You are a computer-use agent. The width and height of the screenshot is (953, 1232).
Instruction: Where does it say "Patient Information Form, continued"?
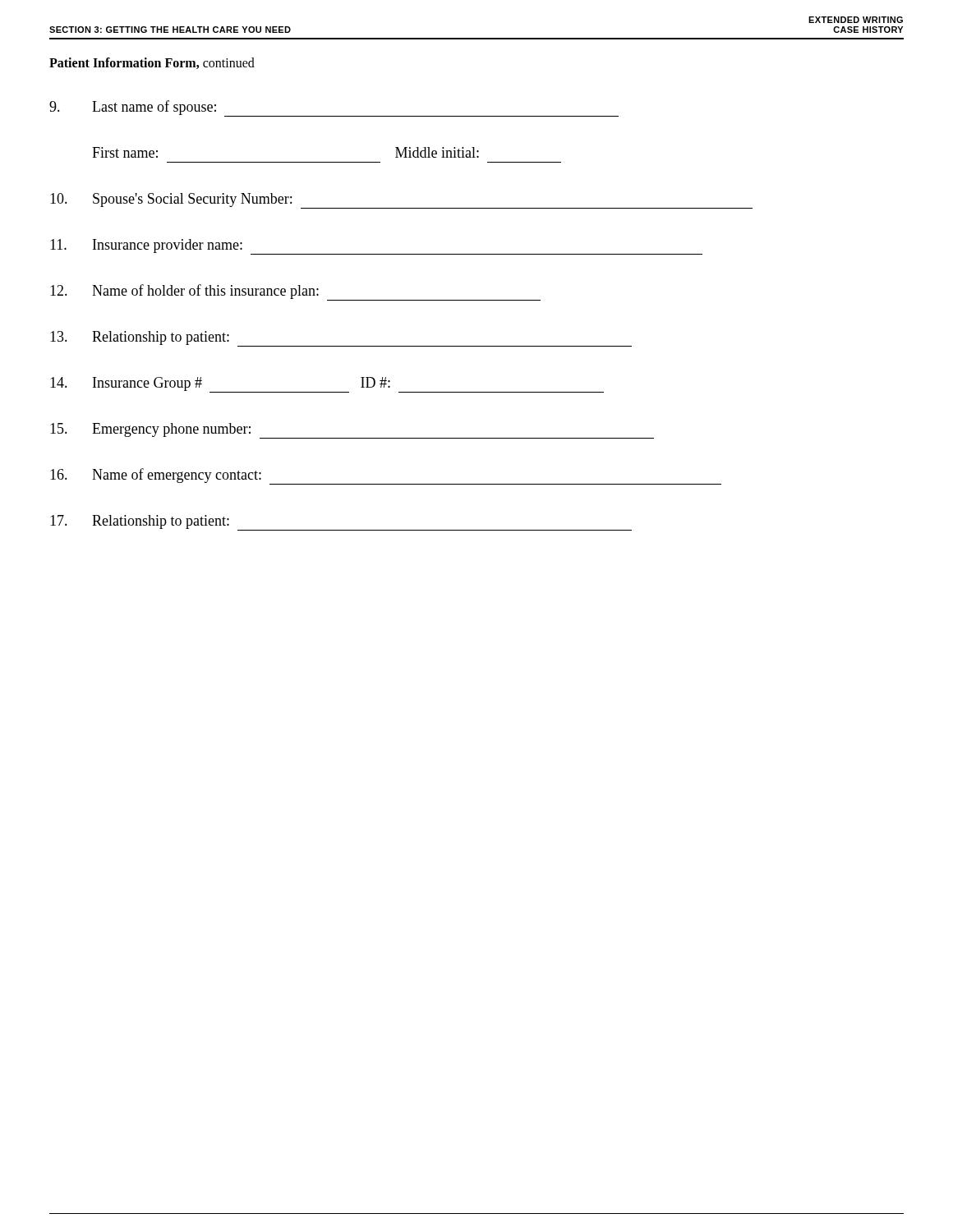(x=152, y=63)
